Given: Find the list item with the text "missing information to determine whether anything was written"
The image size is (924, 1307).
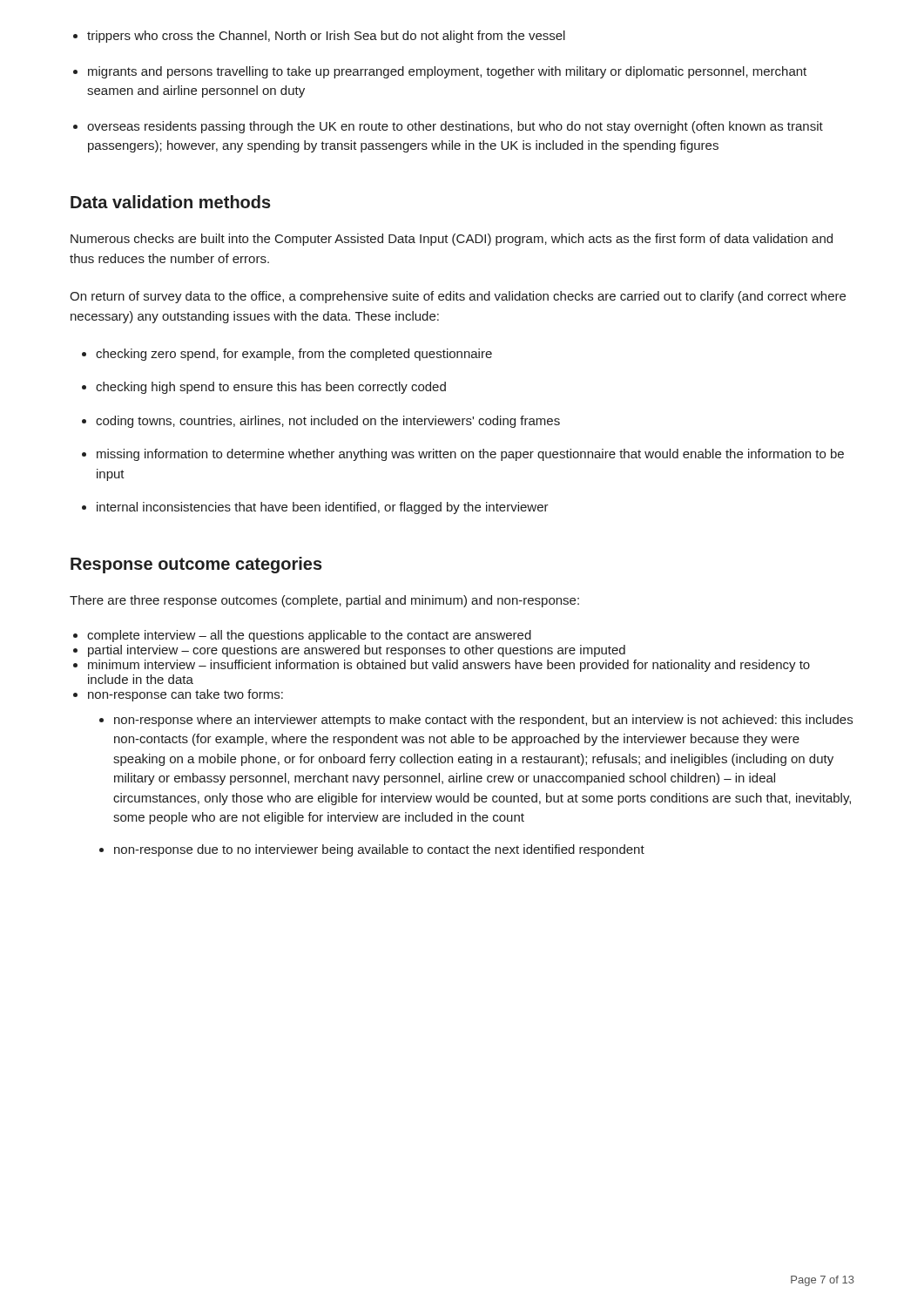Looking at the screenshot, I should pos(475,464).
